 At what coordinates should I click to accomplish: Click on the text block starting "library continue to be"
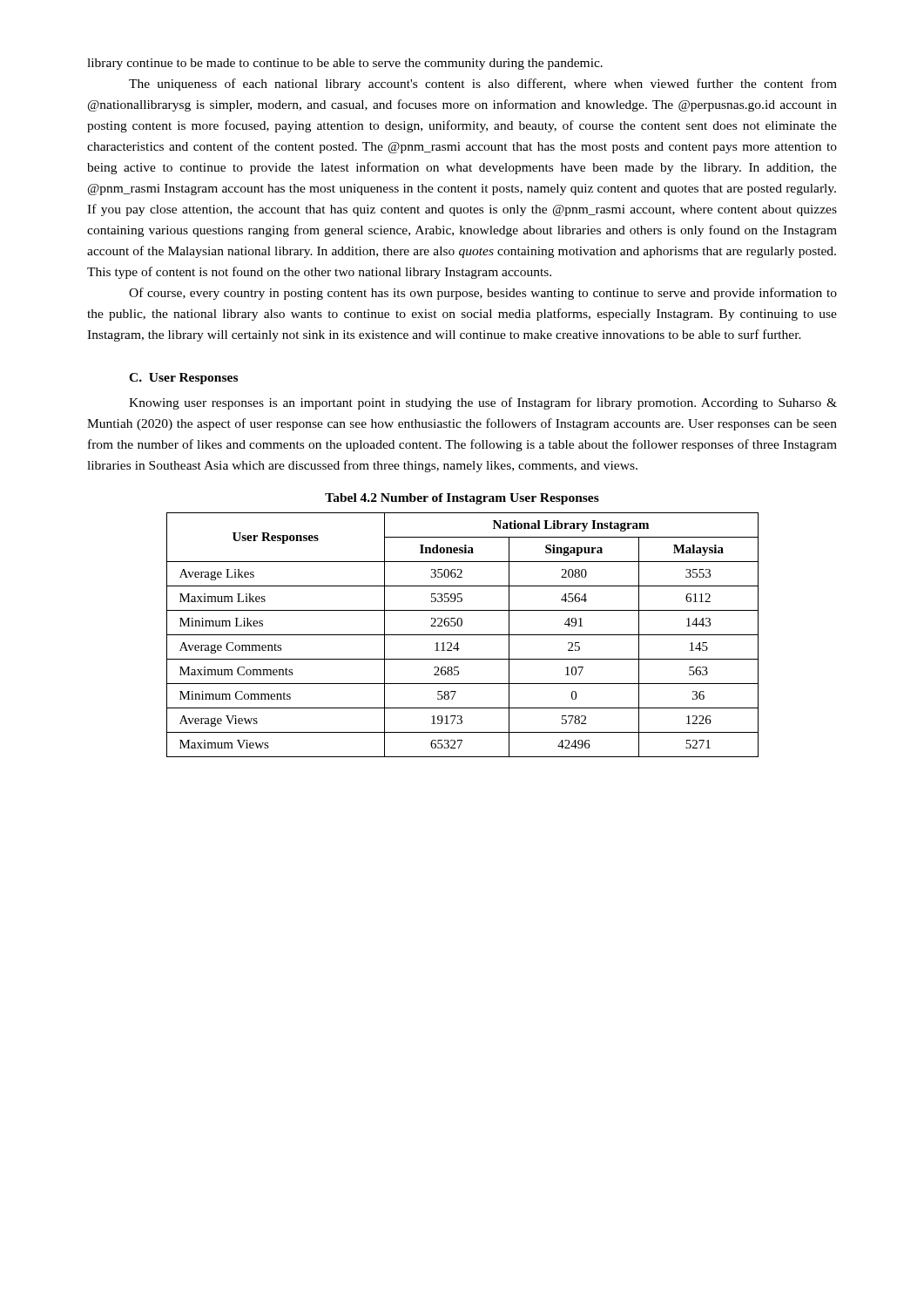[345, 62]
